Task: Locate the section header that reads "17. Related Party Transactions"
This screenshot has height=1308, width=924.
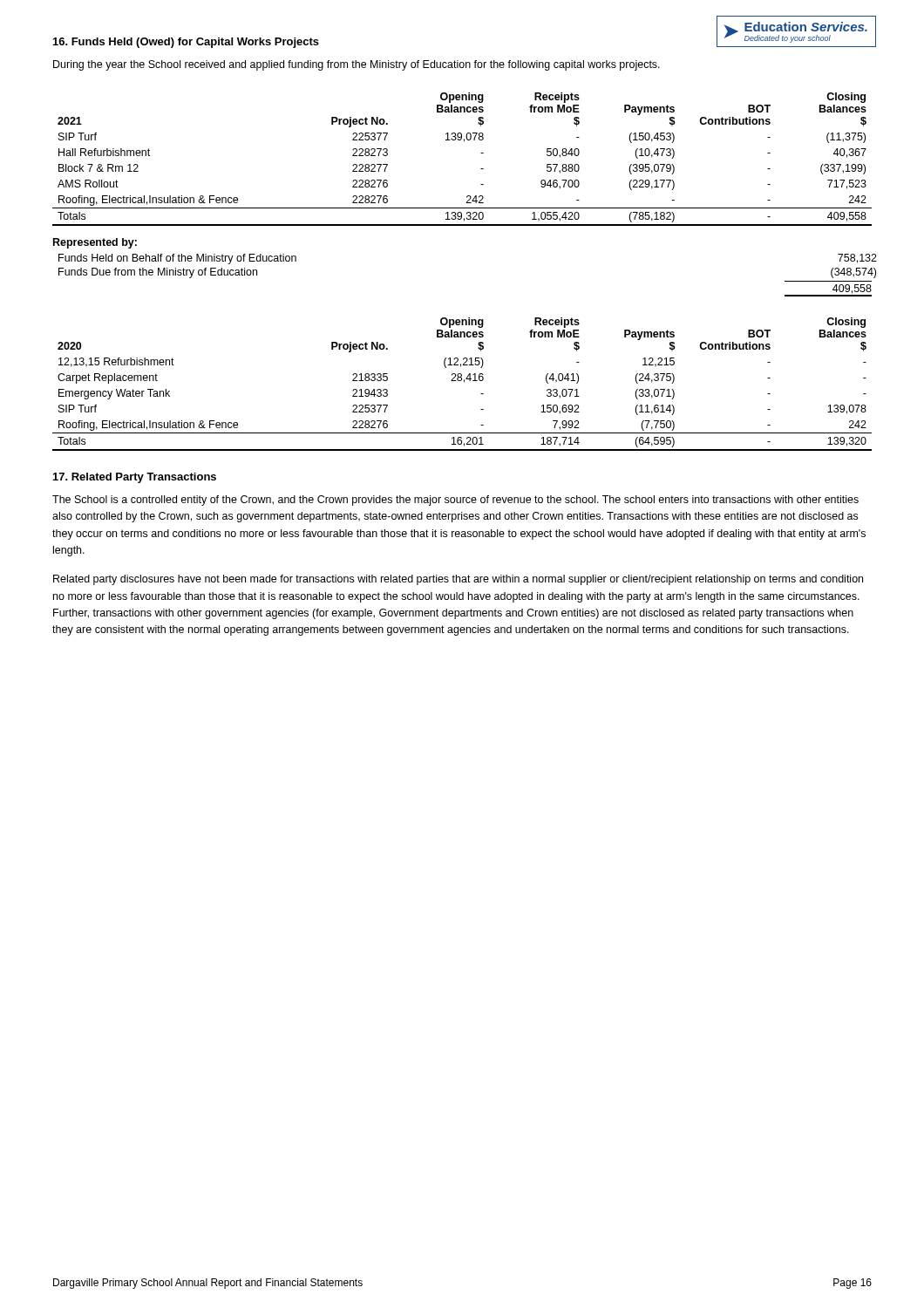Action: coord(134,476)
